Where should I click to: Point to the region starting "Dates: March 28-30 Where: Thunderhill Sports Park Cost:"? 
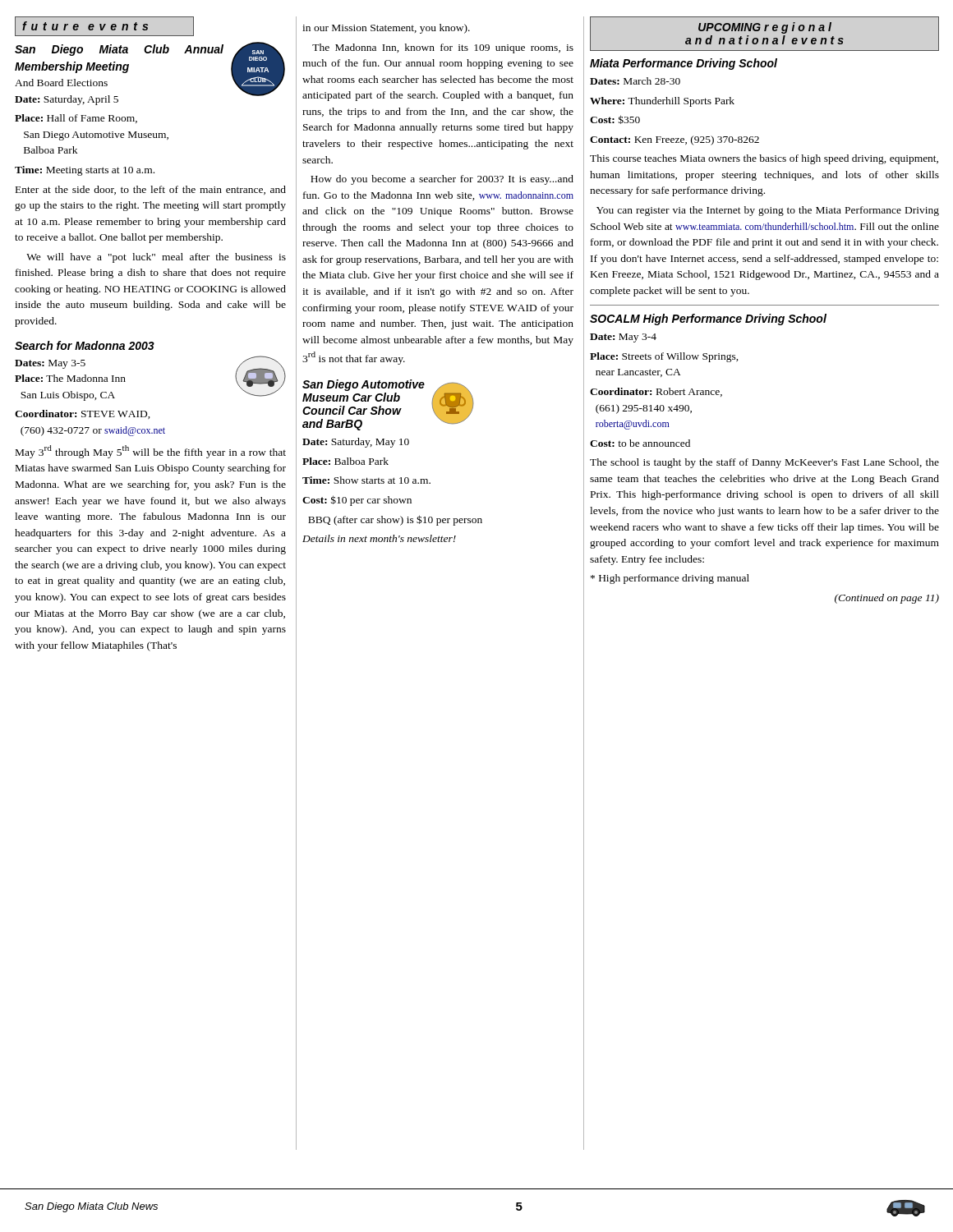[x=764, y=186]
